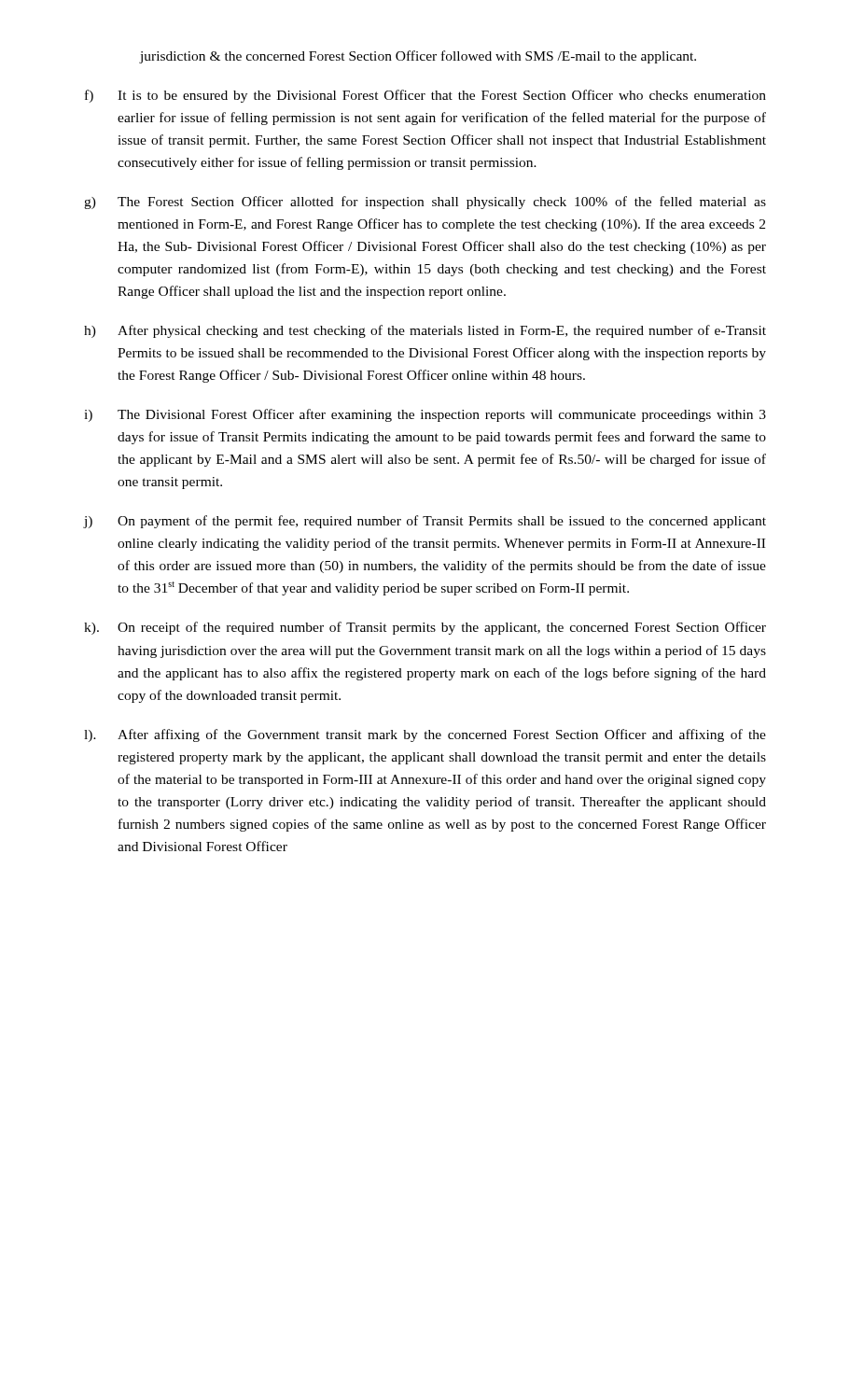Find the text starting "g) The Forest Section Officer allotted"
This screenshot has height=1400, width=850.
[425, 247]
